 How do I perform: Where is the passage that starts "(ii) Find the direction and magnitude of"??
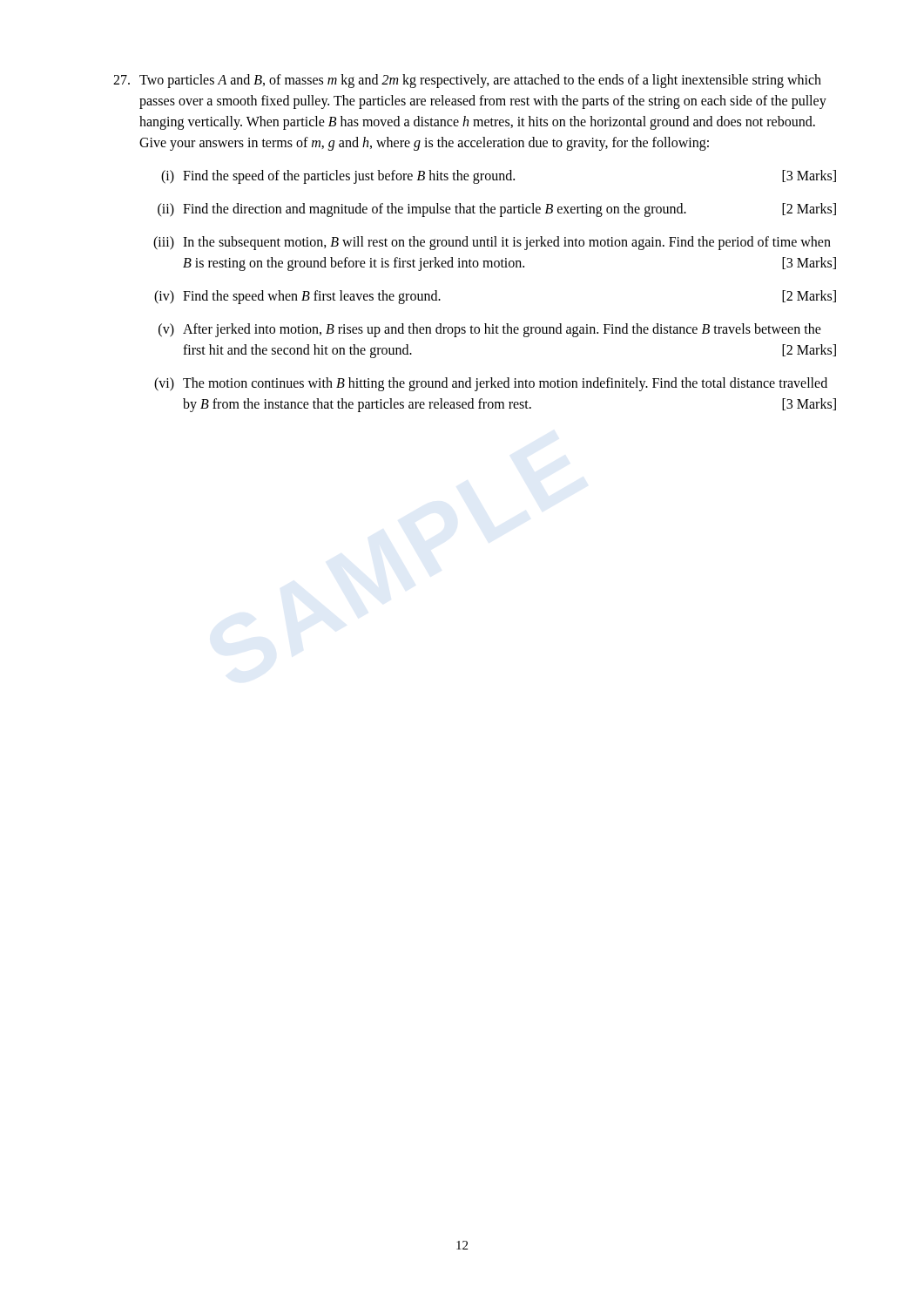484,209
